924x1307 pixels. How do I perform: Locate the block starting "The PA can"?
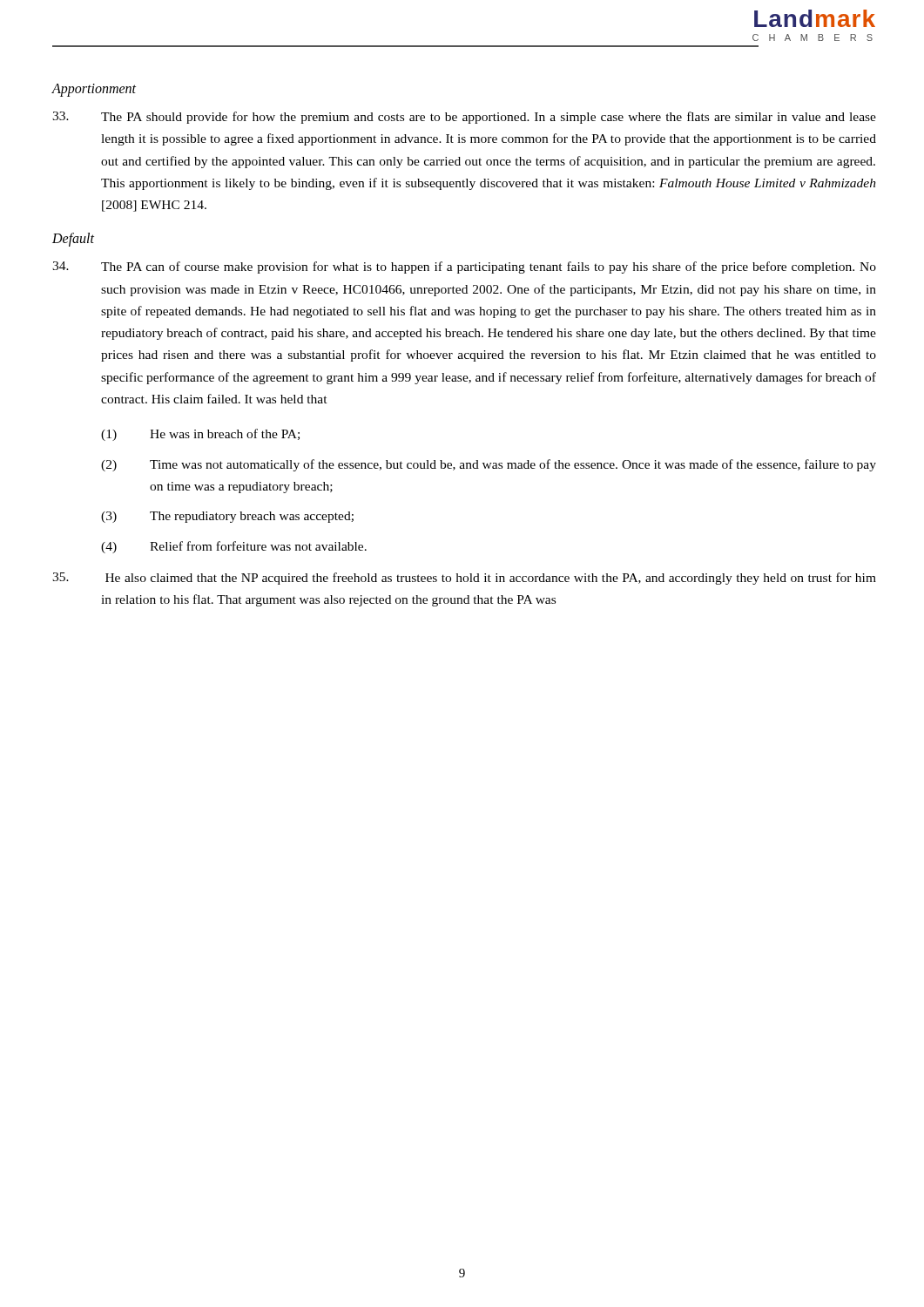(464, 333)
